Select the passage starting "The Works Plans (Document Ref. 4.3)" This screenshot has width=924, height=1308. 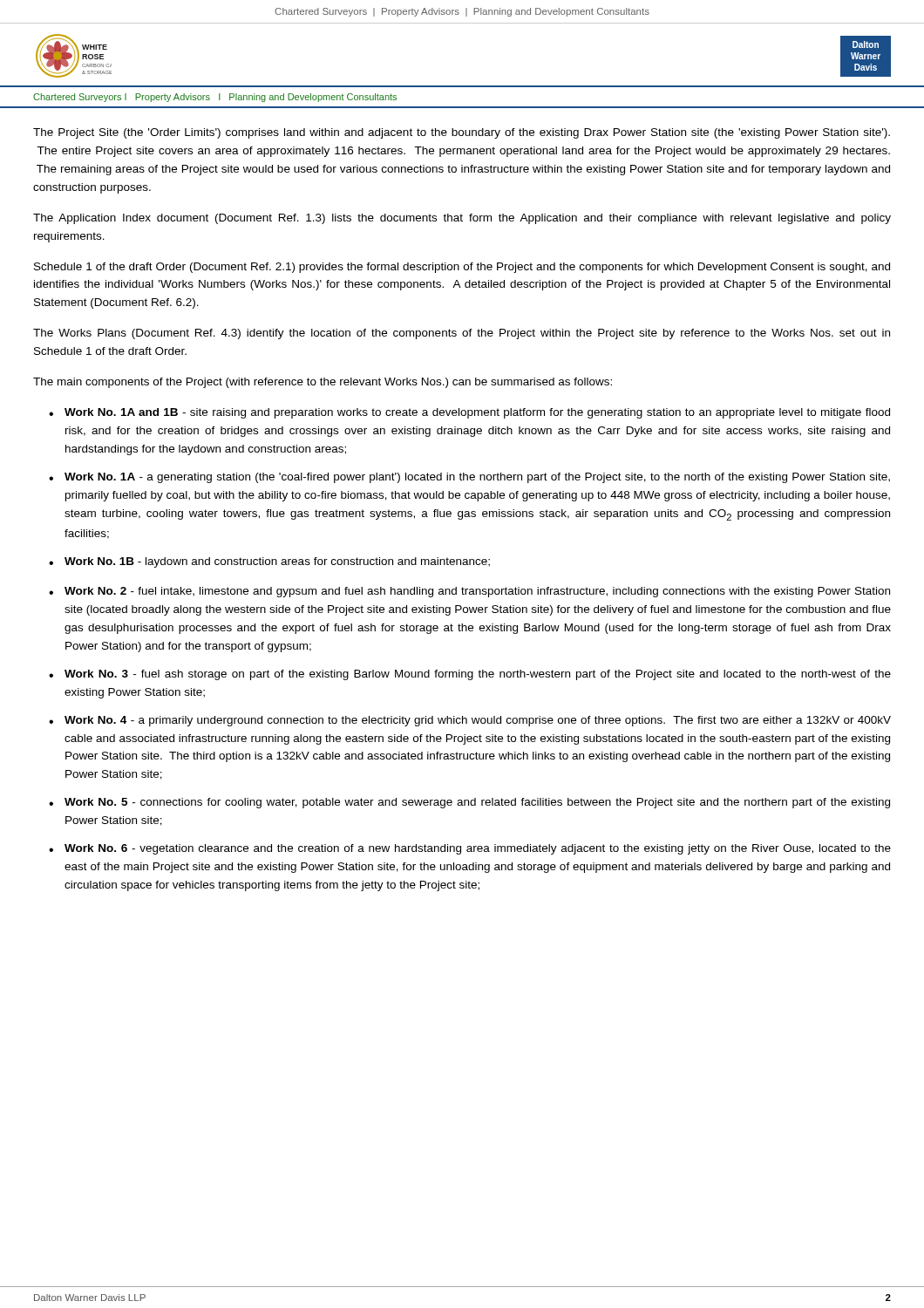462,342
